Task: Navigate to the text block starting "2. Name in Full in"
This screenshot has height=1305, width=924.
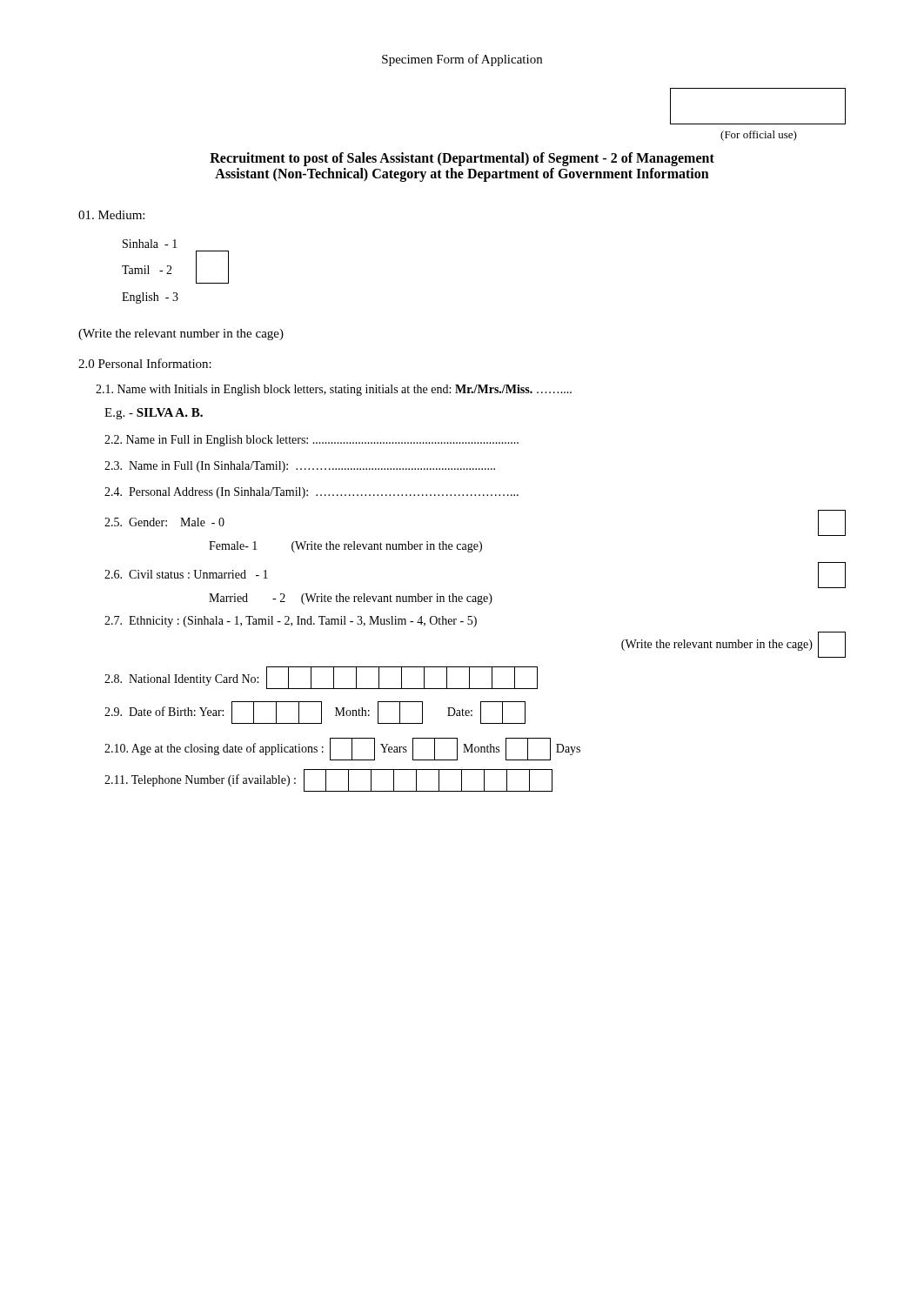Action: pos(312,439)
